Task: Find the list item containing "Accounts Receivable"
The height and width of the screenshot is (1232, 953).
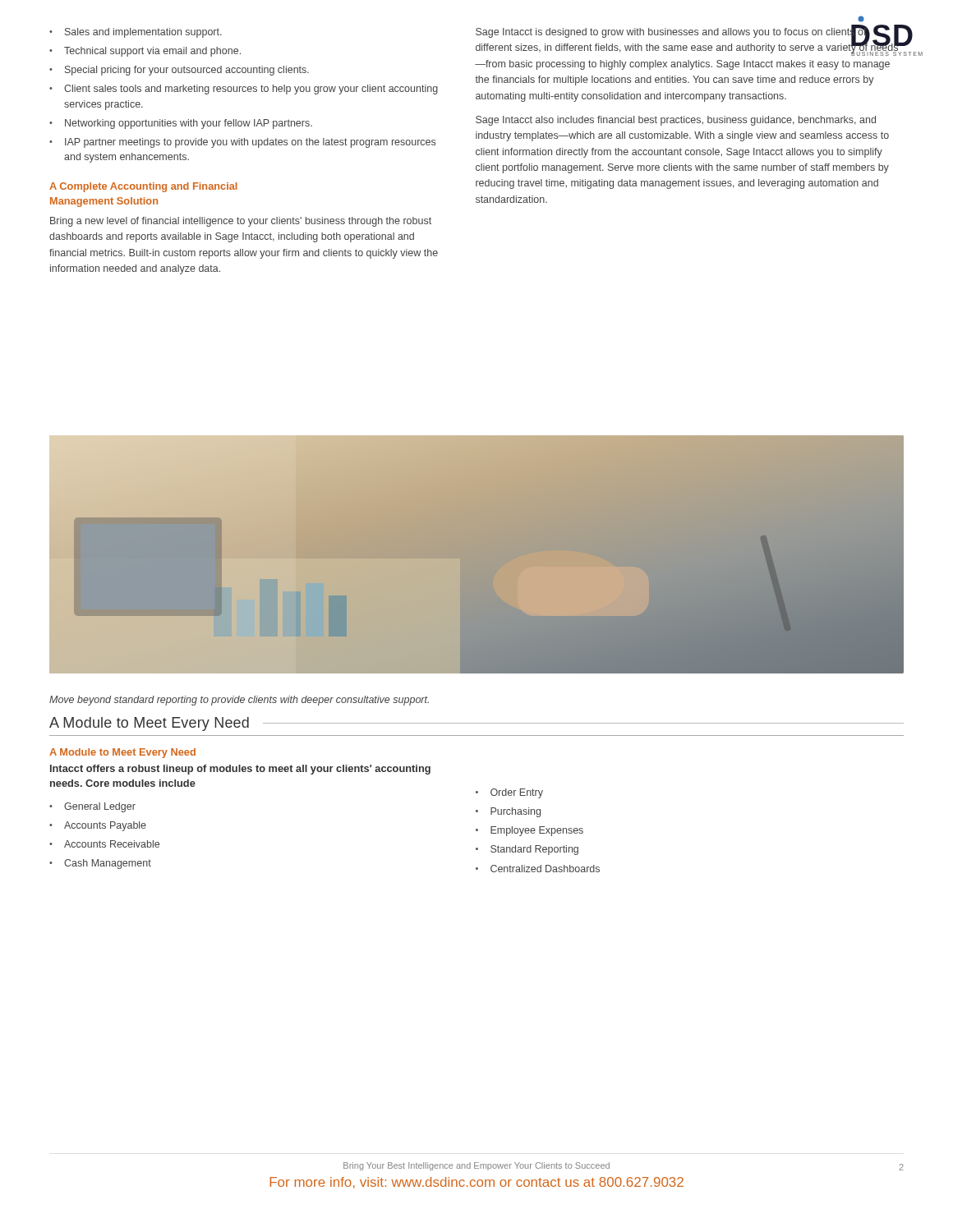Action: coord(104,844)
